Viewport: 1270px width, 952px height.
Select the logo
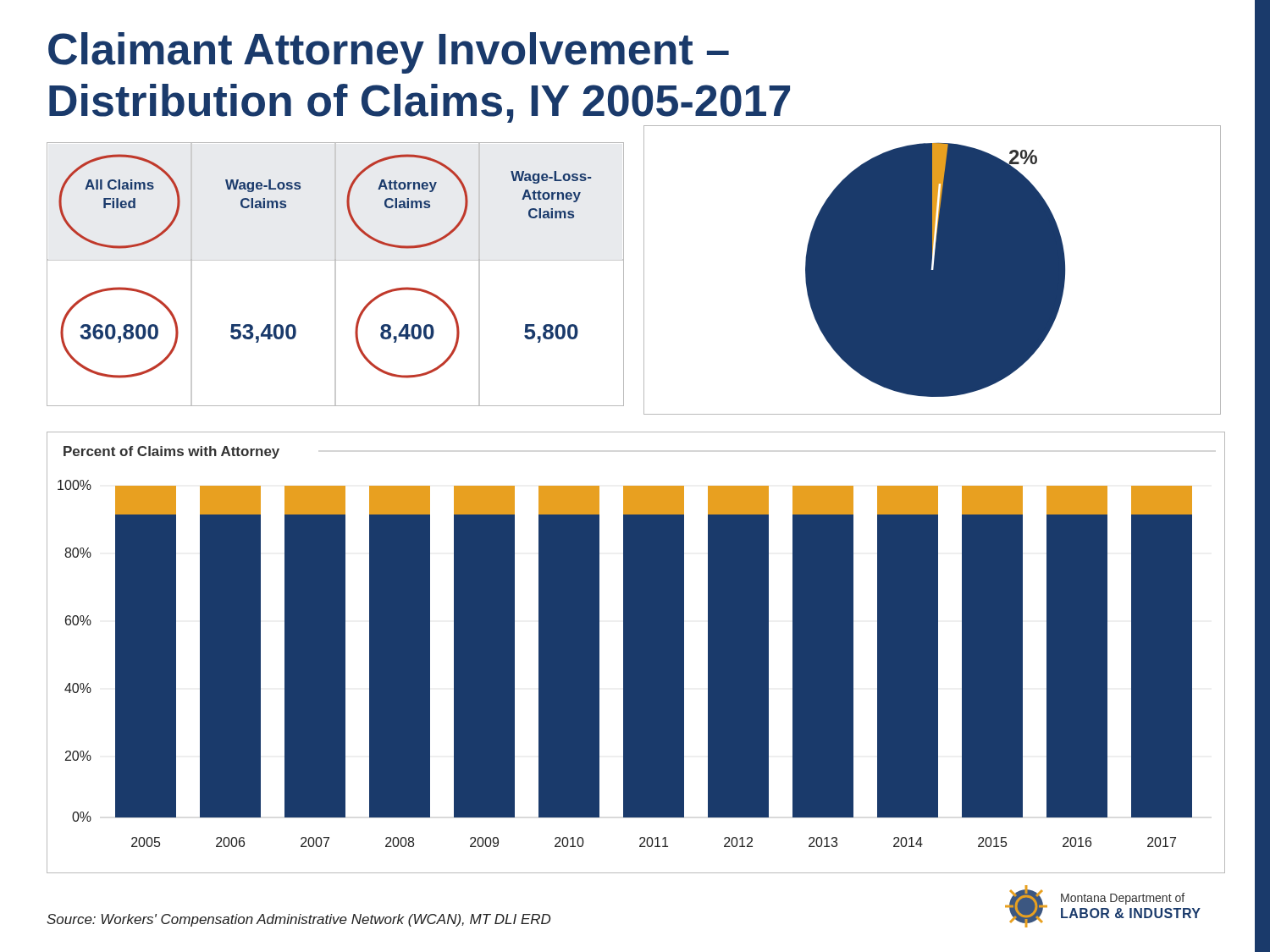(x=1119, y=906)
